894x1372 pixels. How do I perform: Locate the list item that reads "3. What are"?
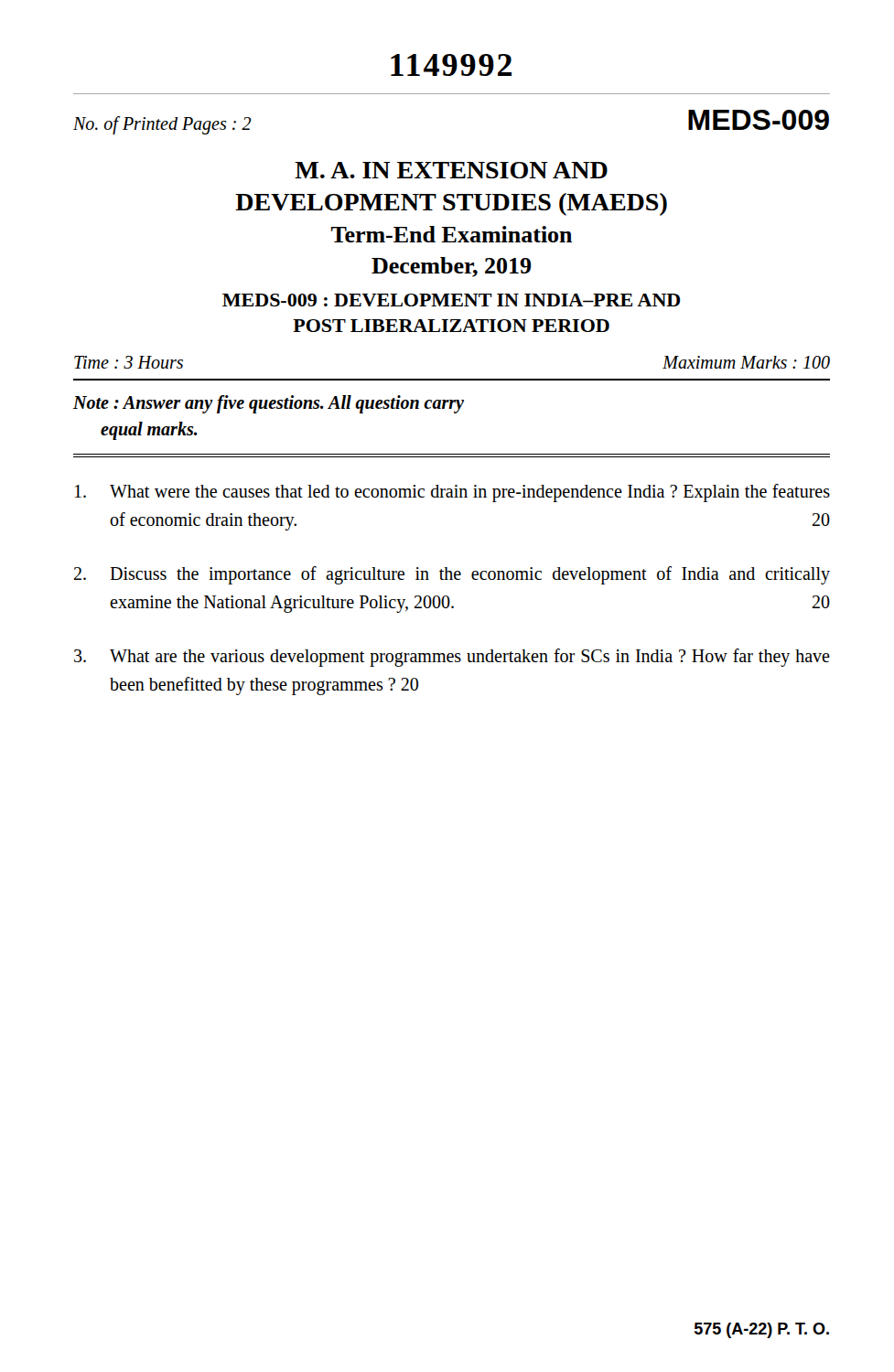tap(452, 670)
